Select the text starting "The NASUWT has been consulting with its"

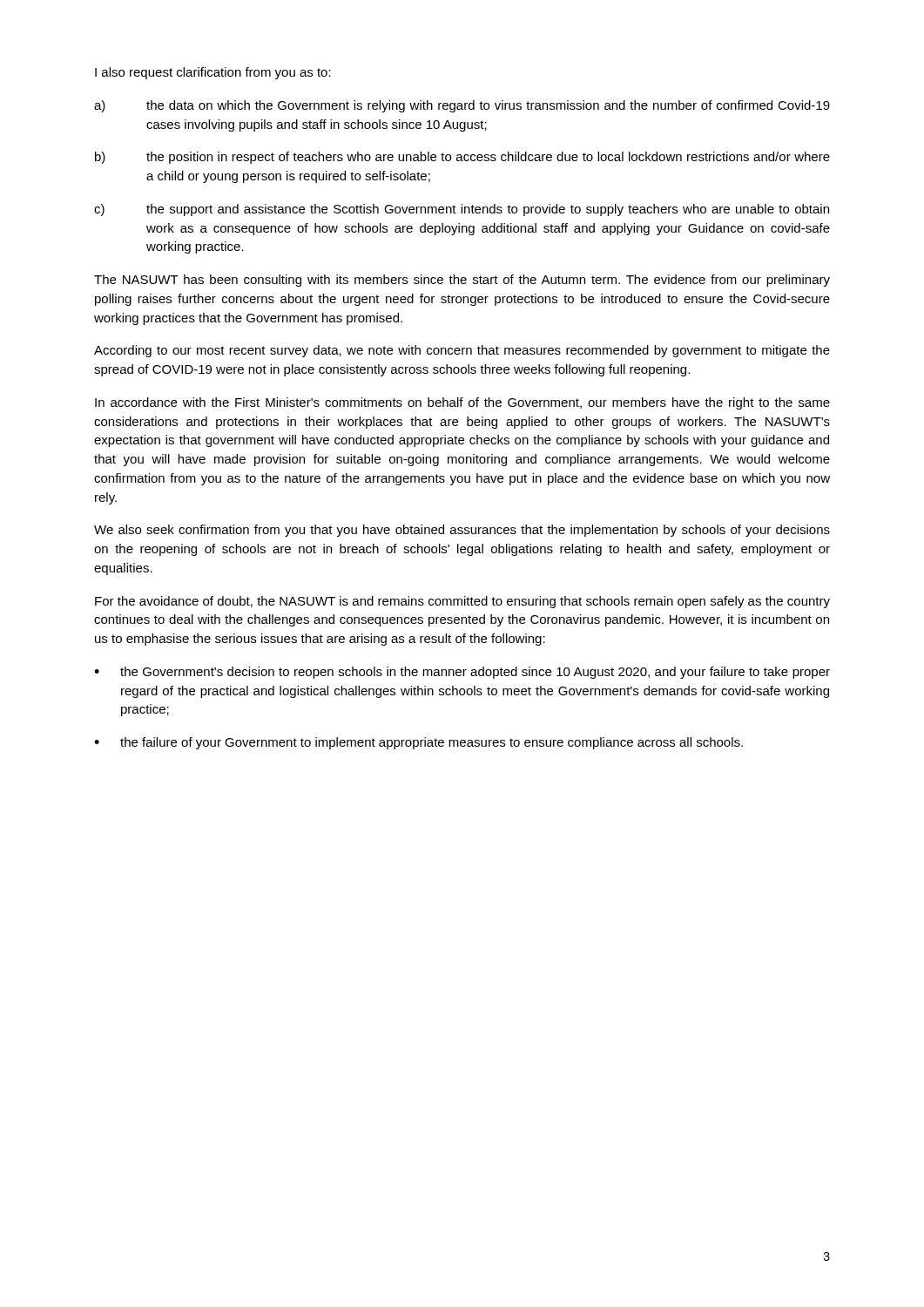[462, 299]
